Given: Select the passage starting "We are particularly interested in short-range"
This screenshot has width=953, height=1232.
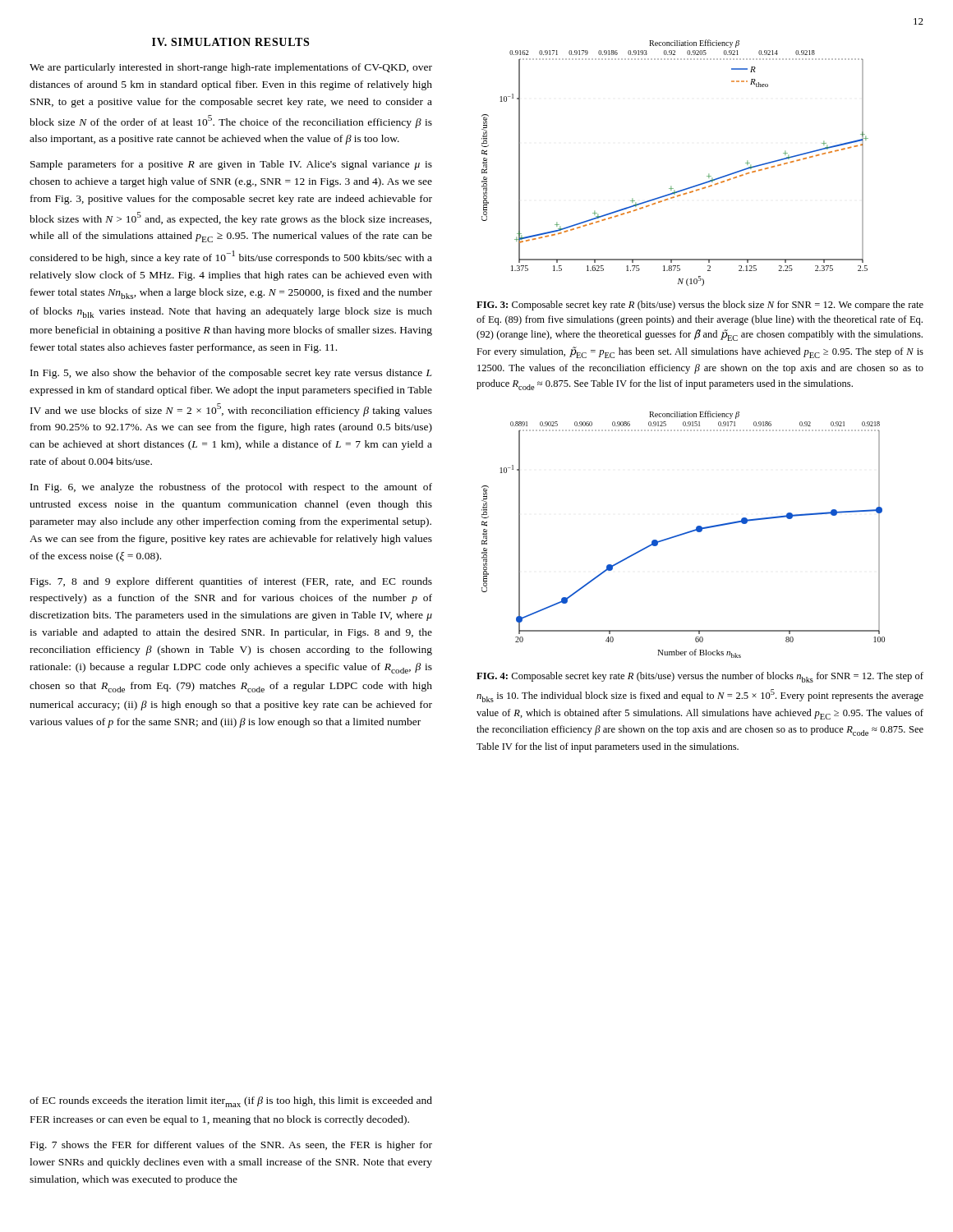Looking at the screenshot, I should coord(231,103).
